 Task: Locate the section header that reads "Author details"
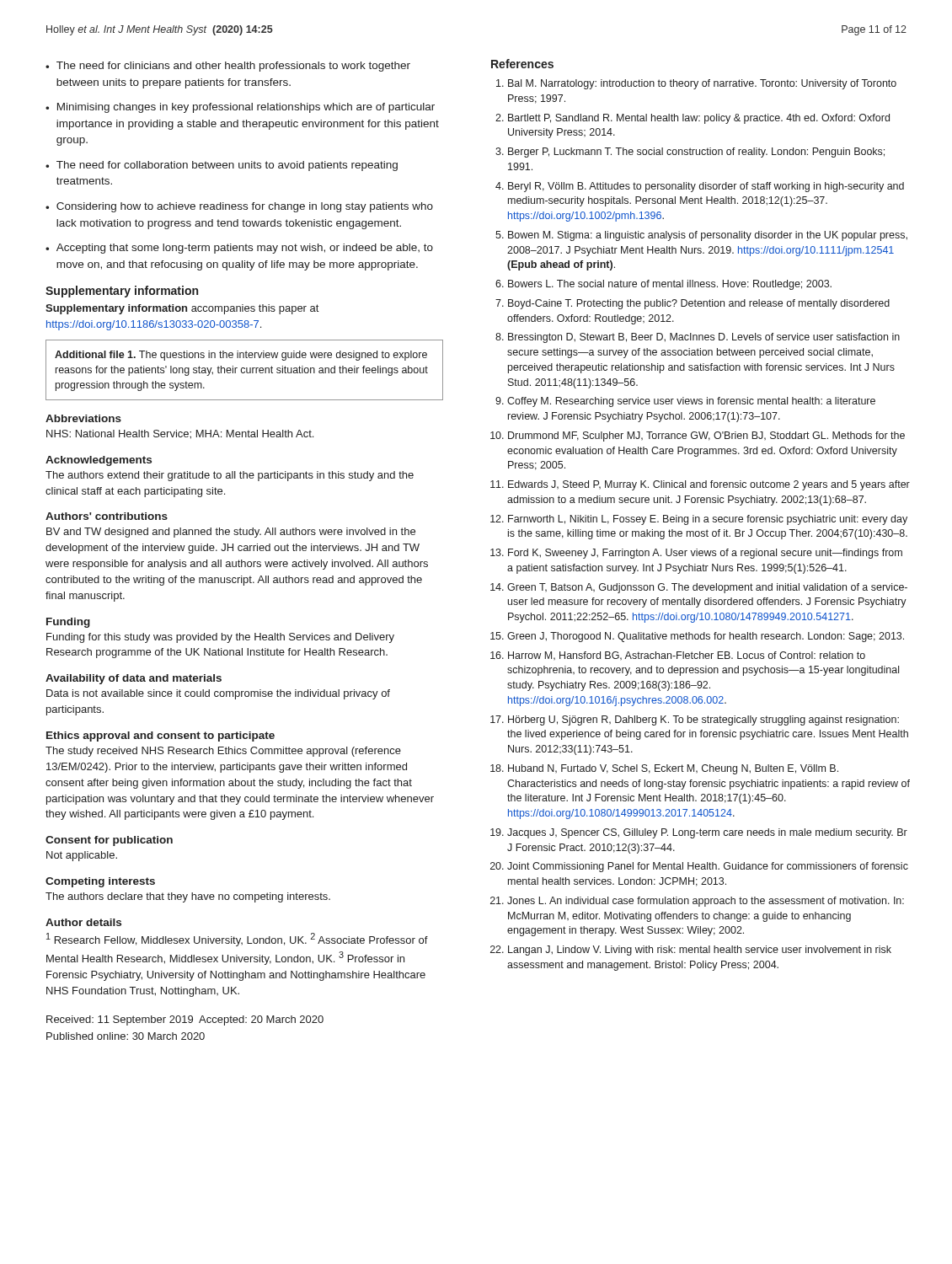coord(84,922)
